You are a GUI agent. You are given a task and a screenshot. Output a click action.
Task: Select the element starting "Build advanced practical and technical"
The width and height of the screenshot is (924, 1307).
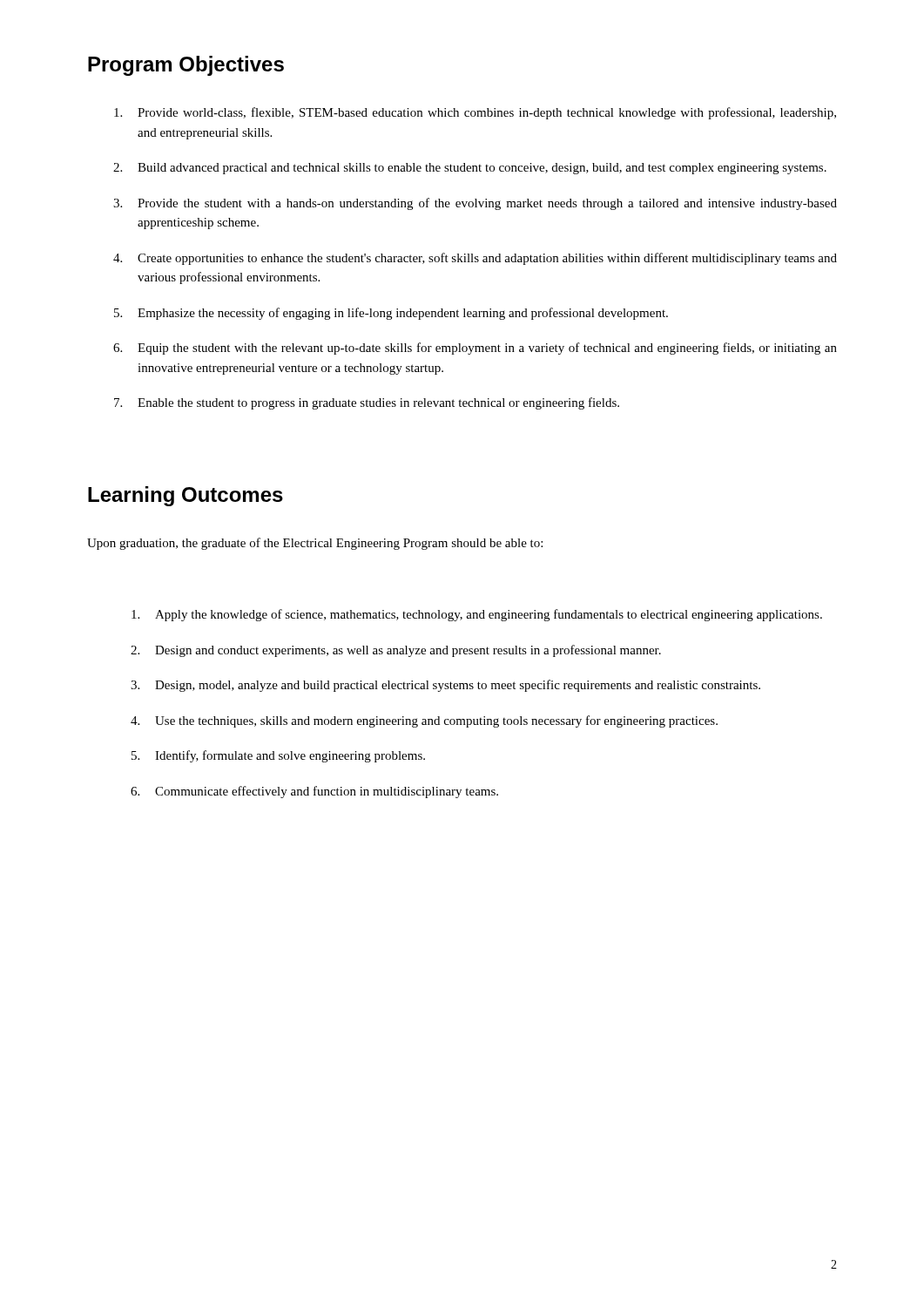(487, 168)
